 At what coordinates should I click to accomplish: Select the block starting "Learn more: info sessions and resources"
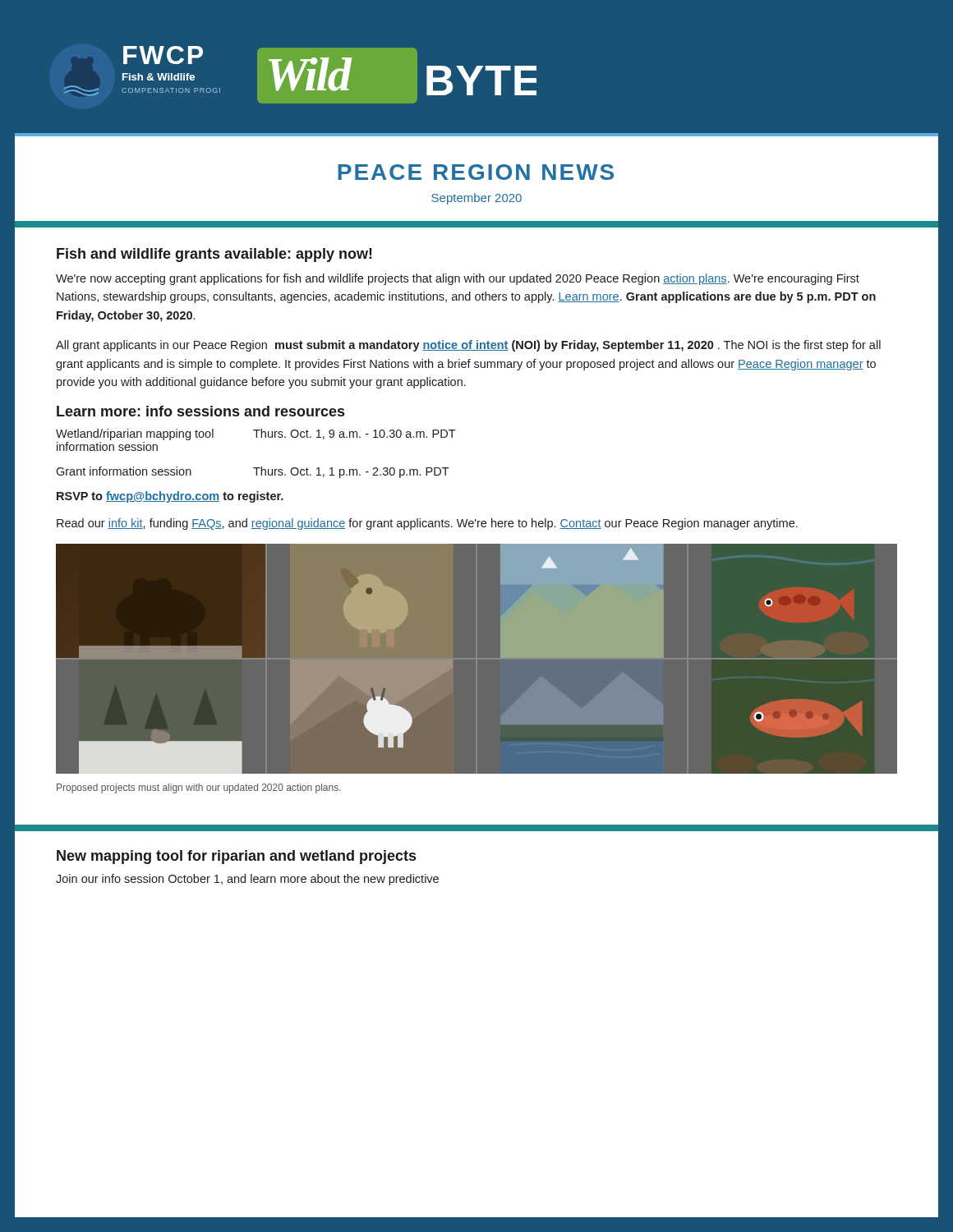pos(200,411)
